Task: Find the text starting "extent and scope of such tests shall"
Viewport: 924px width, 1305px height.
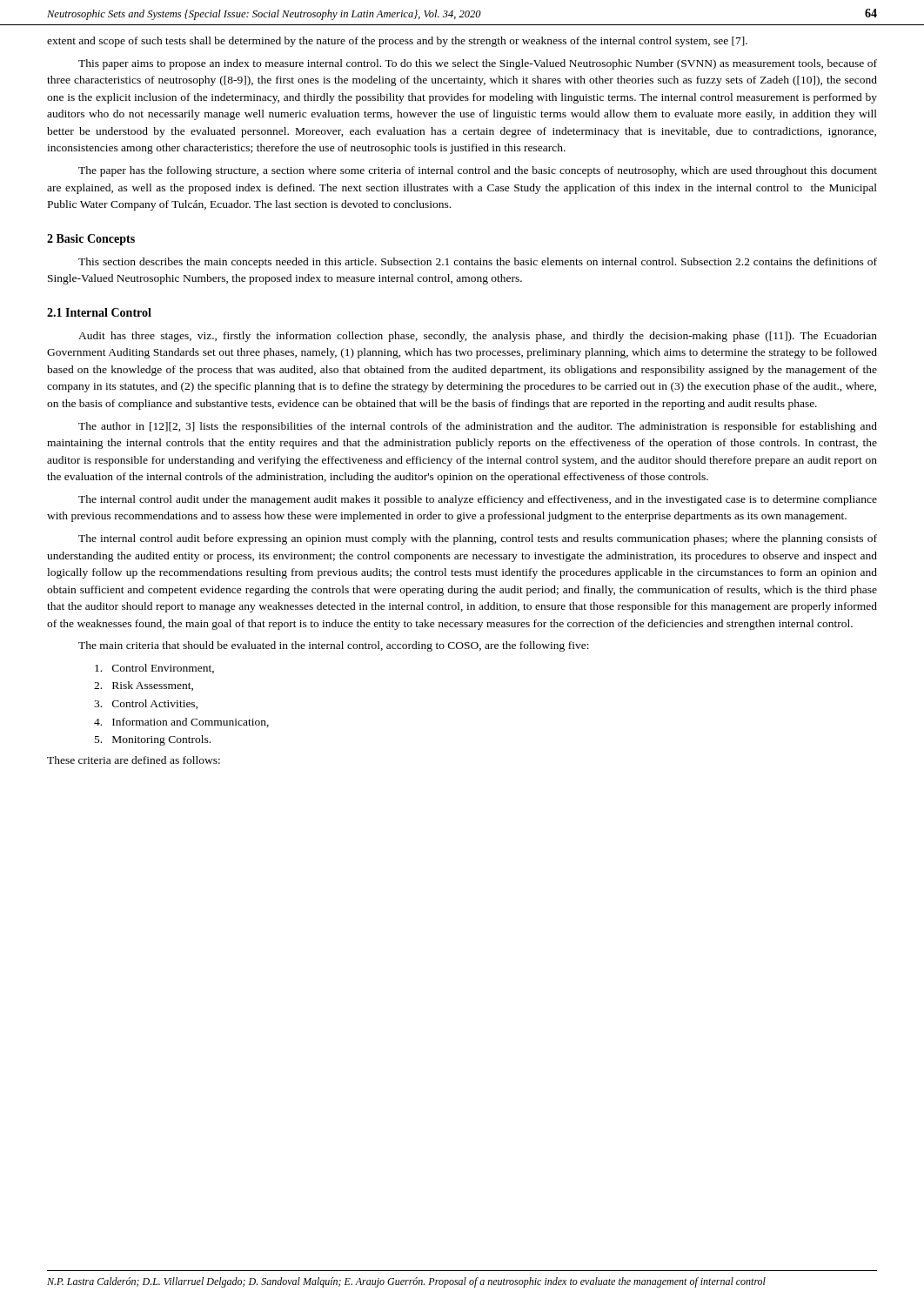Action: [x=397, y=40]
